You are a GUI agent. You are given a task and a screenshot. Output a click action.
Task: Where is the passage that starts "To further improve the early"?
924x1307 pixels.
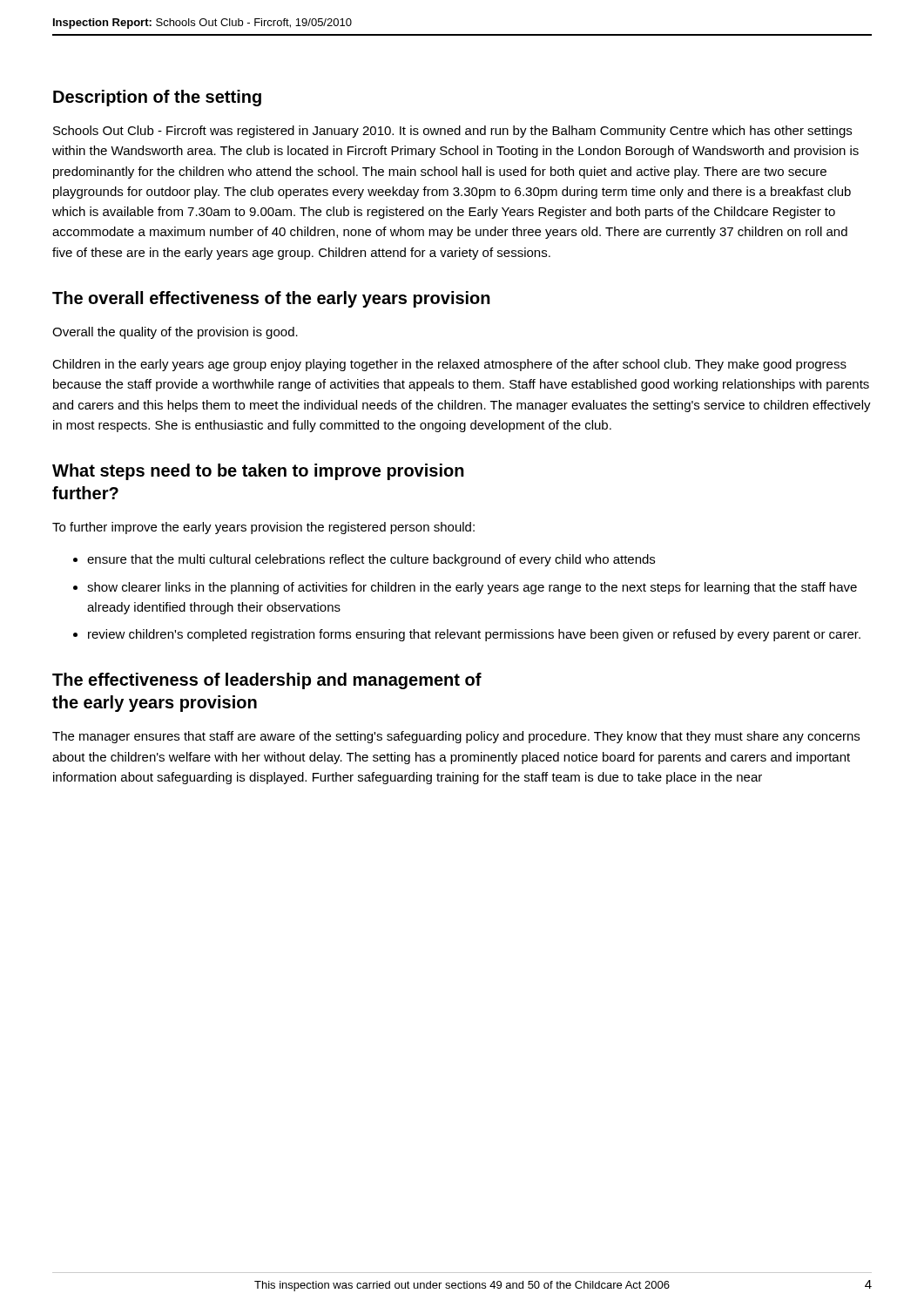click(264, 527)
